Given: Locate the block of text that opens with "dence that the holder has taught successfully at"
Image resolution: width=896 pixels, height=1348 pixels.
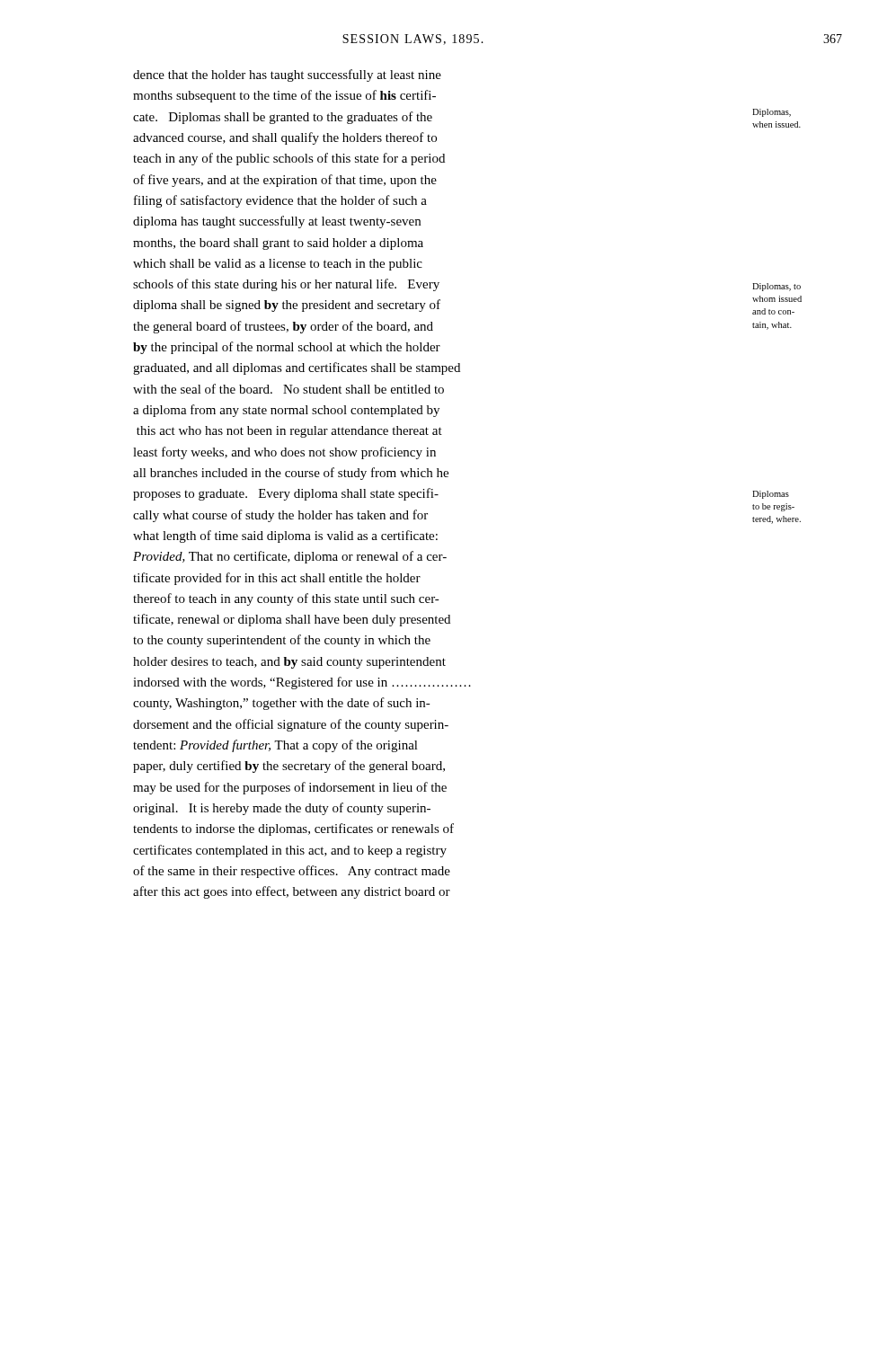Looking at the screenshot, I should coord(411,484).
